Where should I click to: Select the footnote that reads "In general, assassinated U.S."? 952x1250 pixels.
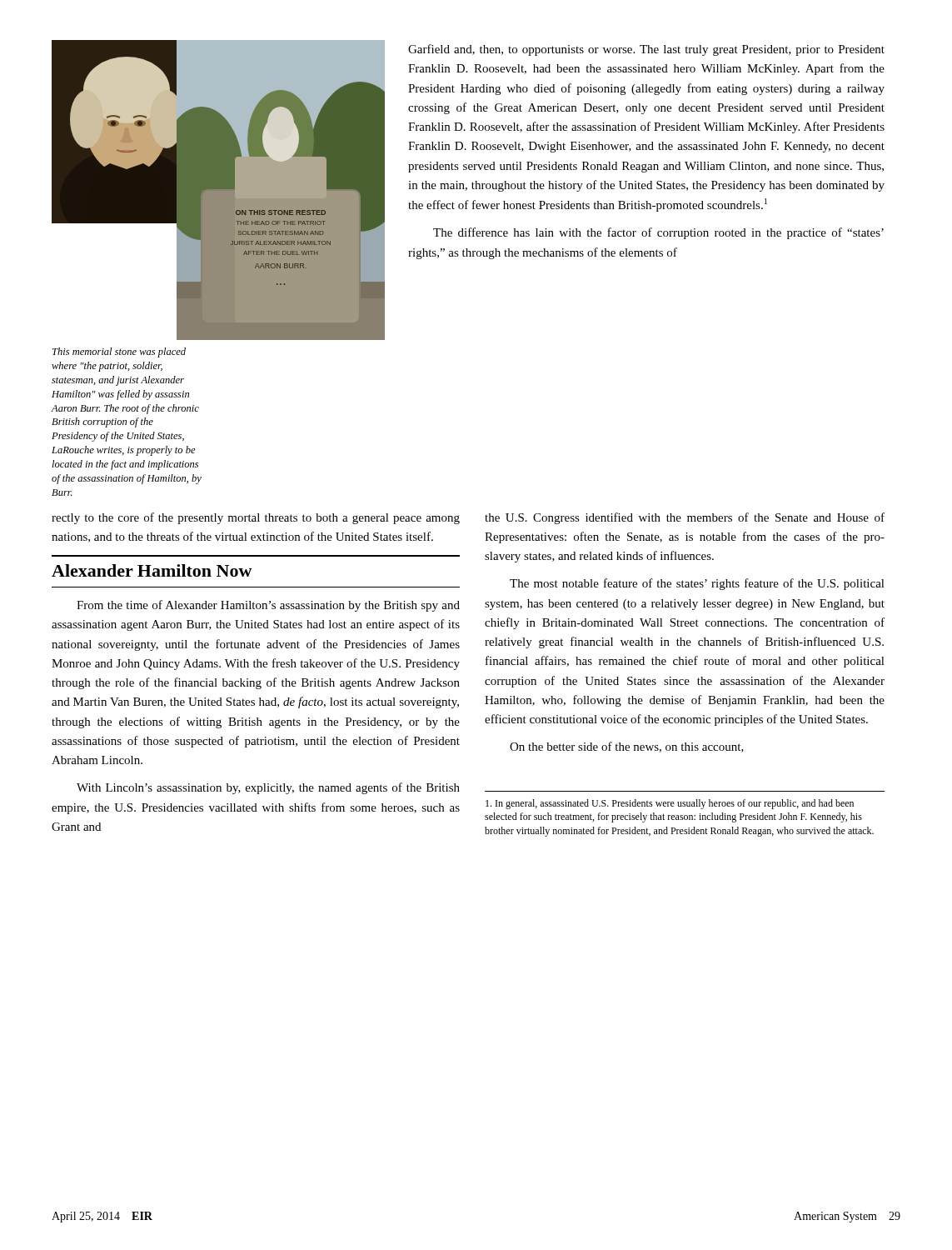[x=679, y=817]
